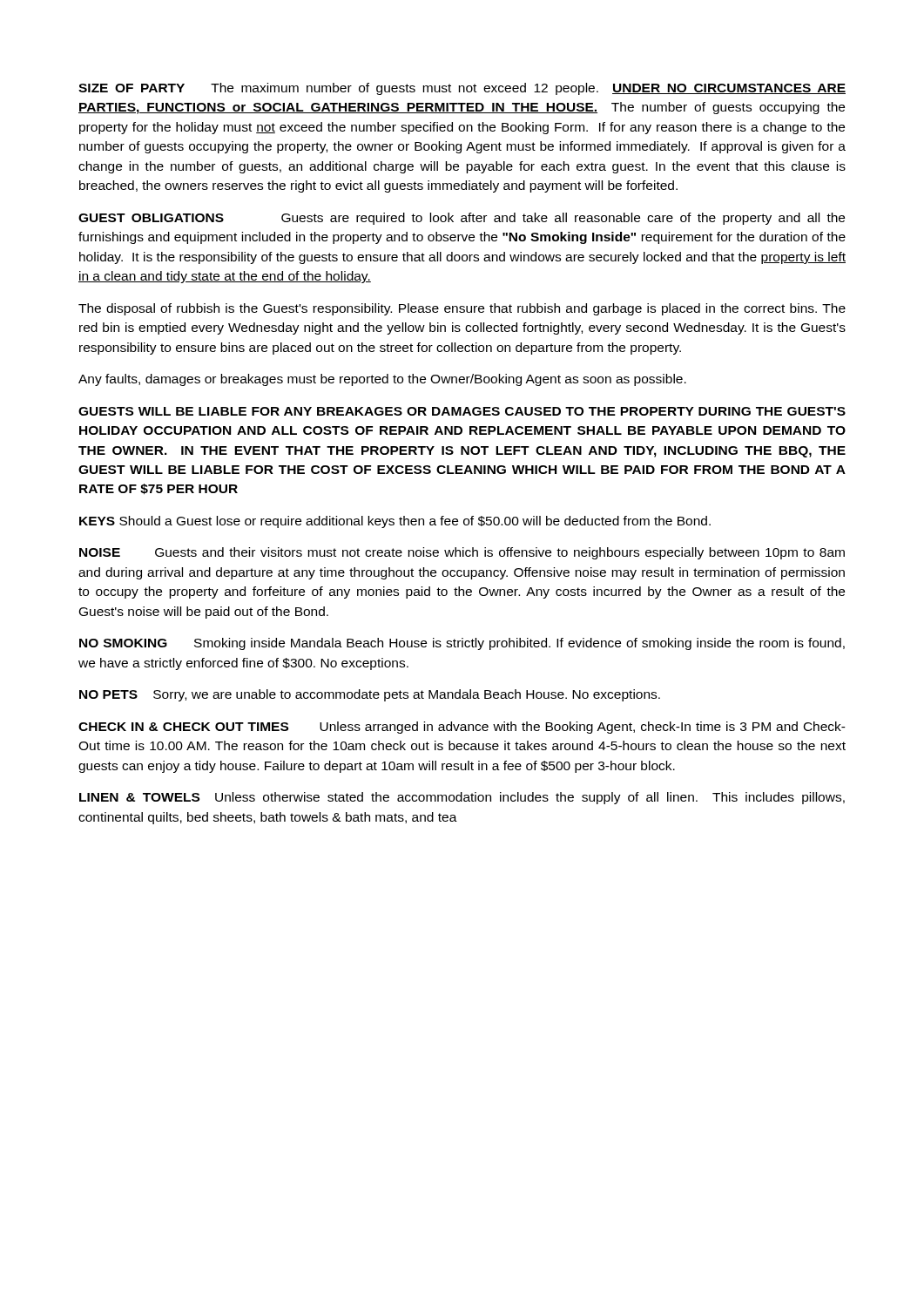Navigate to the text starting "Any faults, damages or breakages must"

(x=462, y=379)
